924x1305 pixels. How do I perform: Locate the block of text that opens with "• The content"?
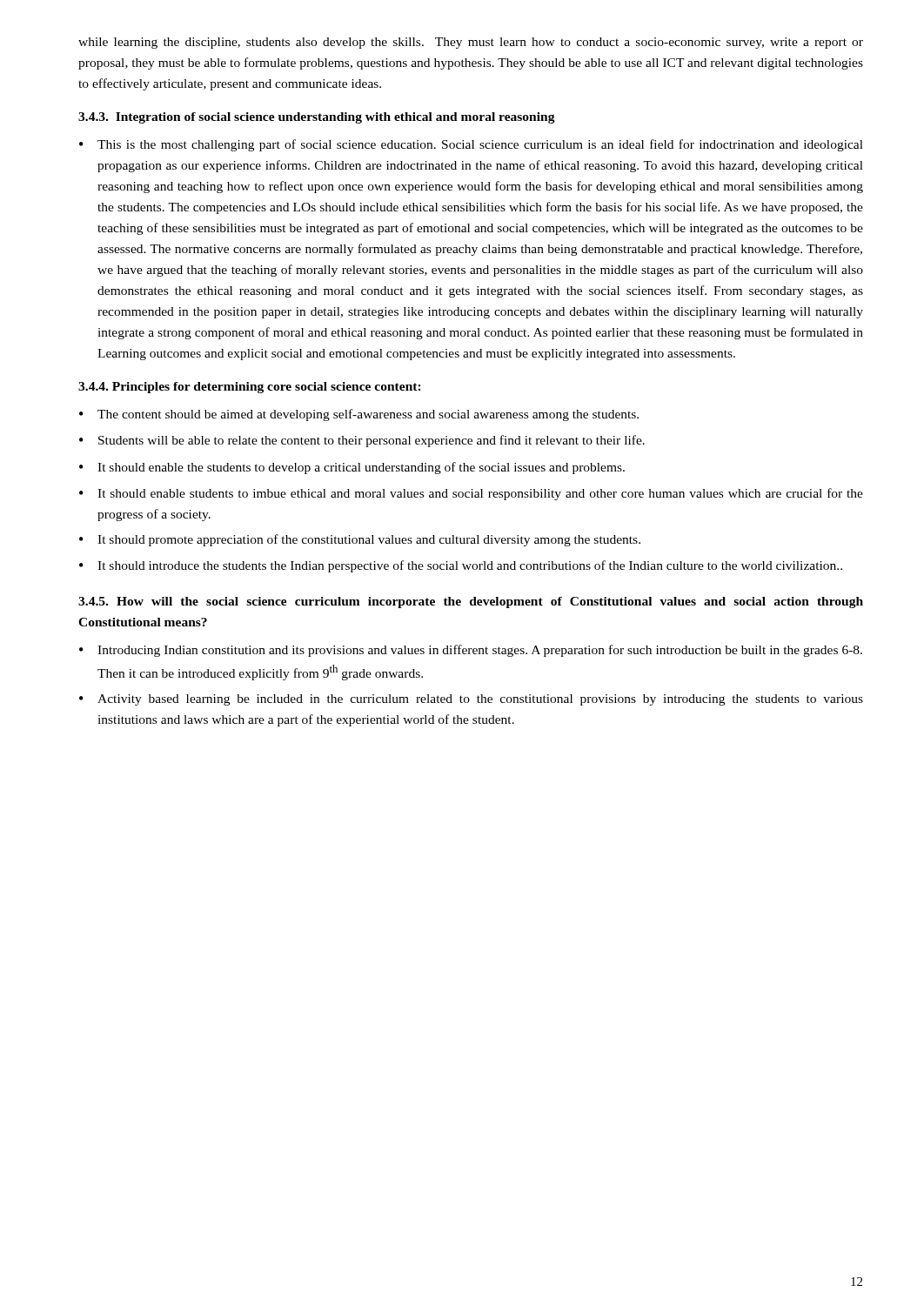471,415
